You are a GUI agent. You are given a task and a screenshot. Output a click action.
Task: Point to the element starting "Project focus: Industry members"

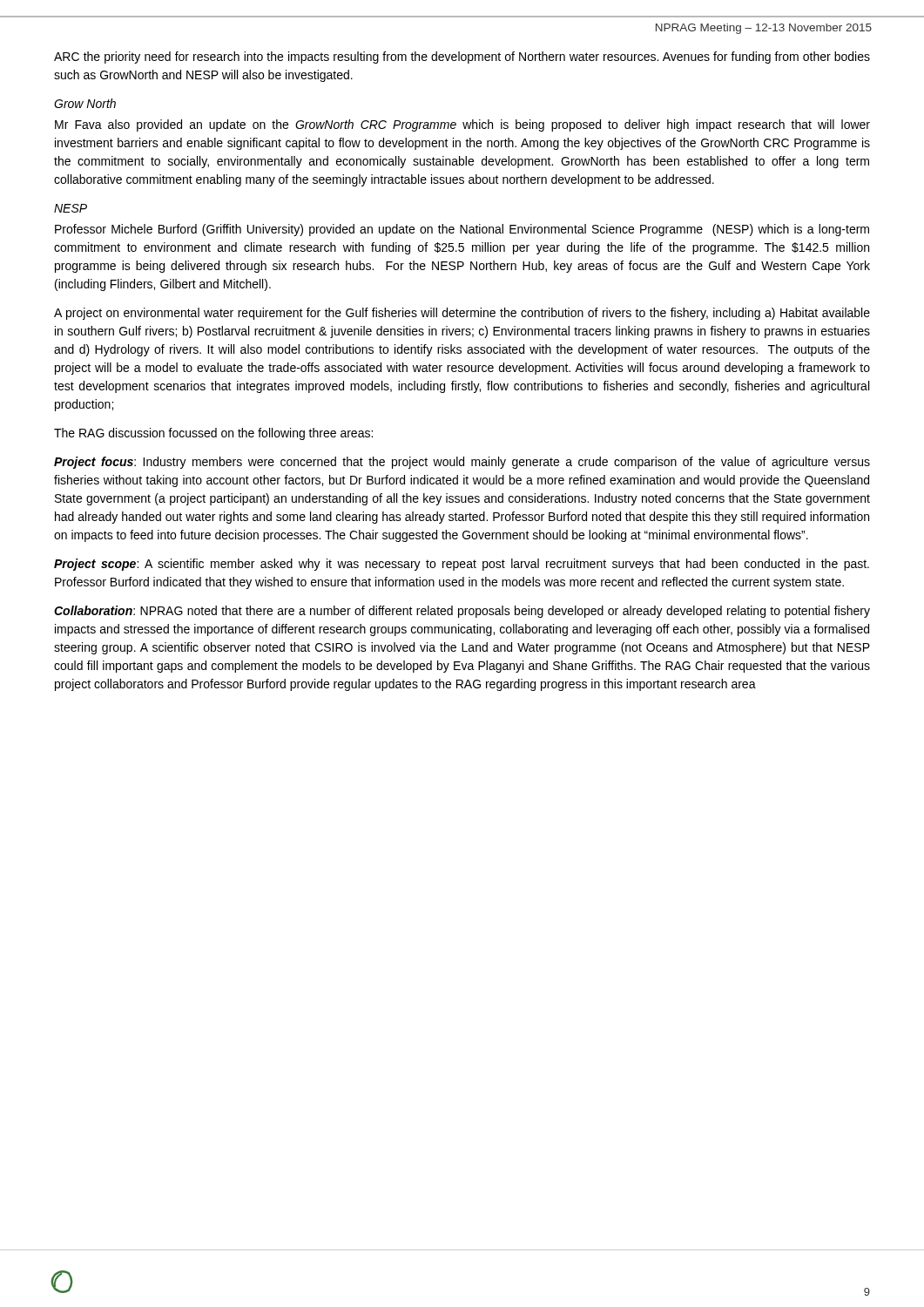(462, 498)
